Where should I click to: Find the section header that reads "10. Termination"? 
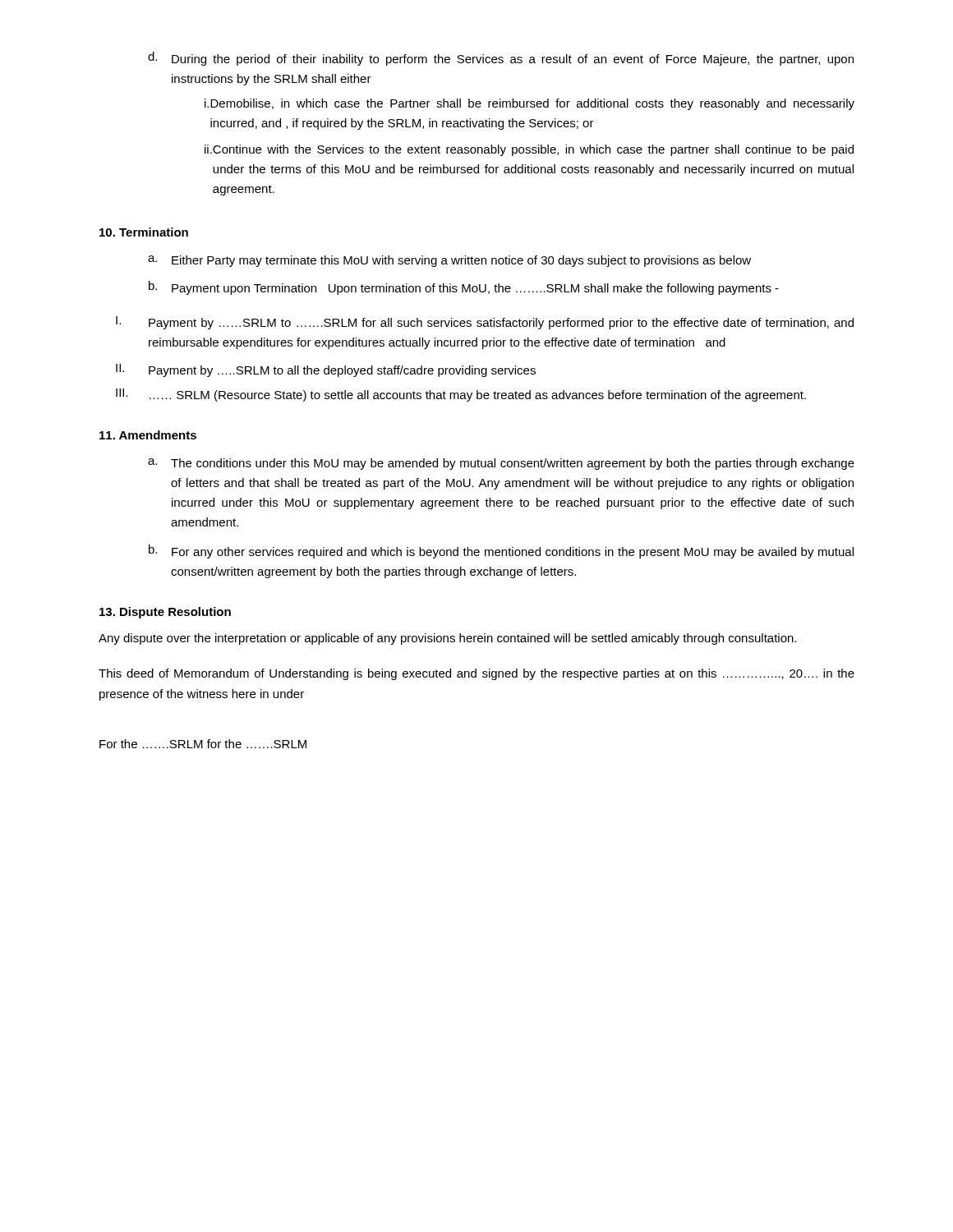[144, 232]
